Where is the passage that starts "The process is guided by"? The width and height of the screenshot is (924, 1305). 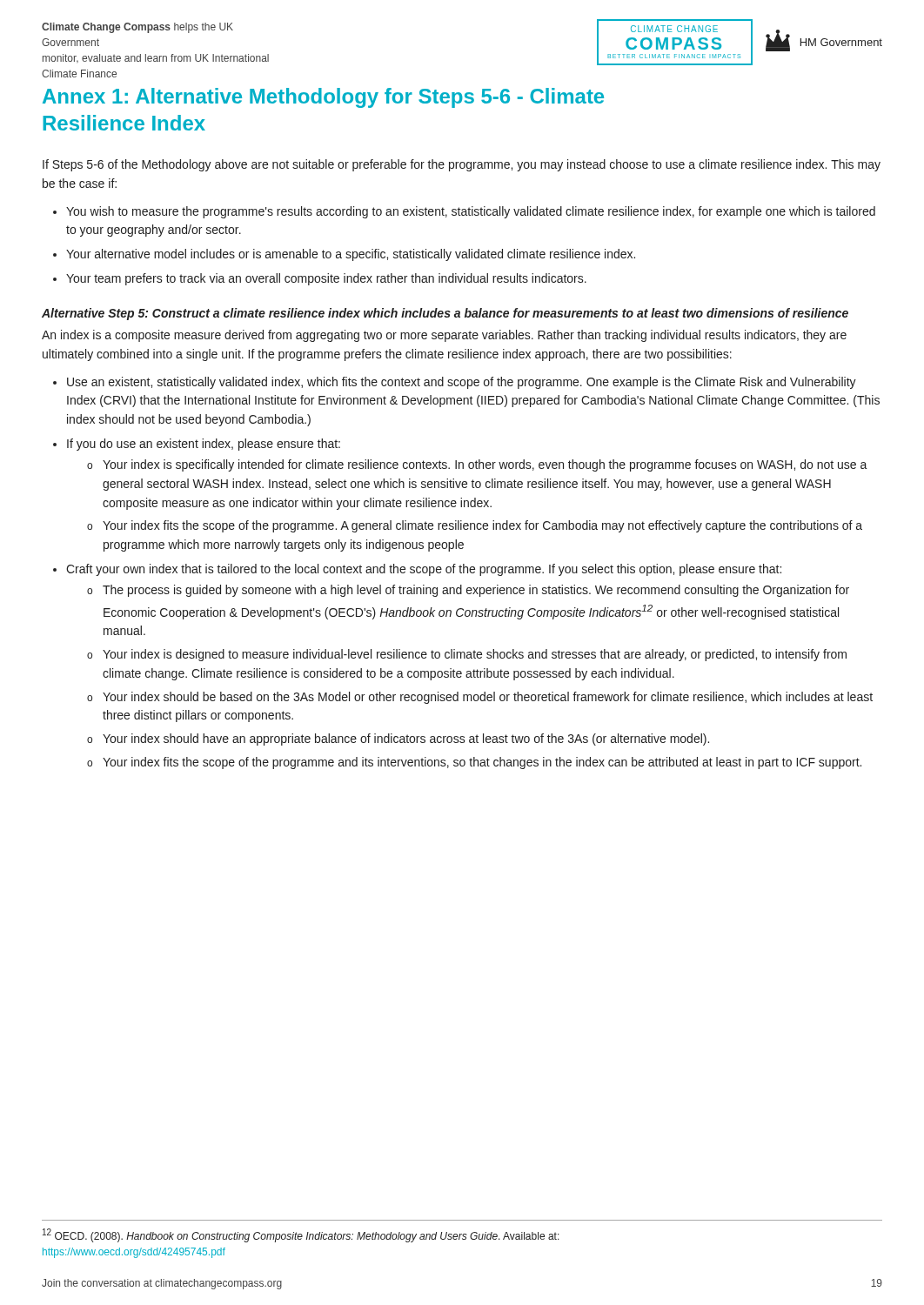[476, 611]
